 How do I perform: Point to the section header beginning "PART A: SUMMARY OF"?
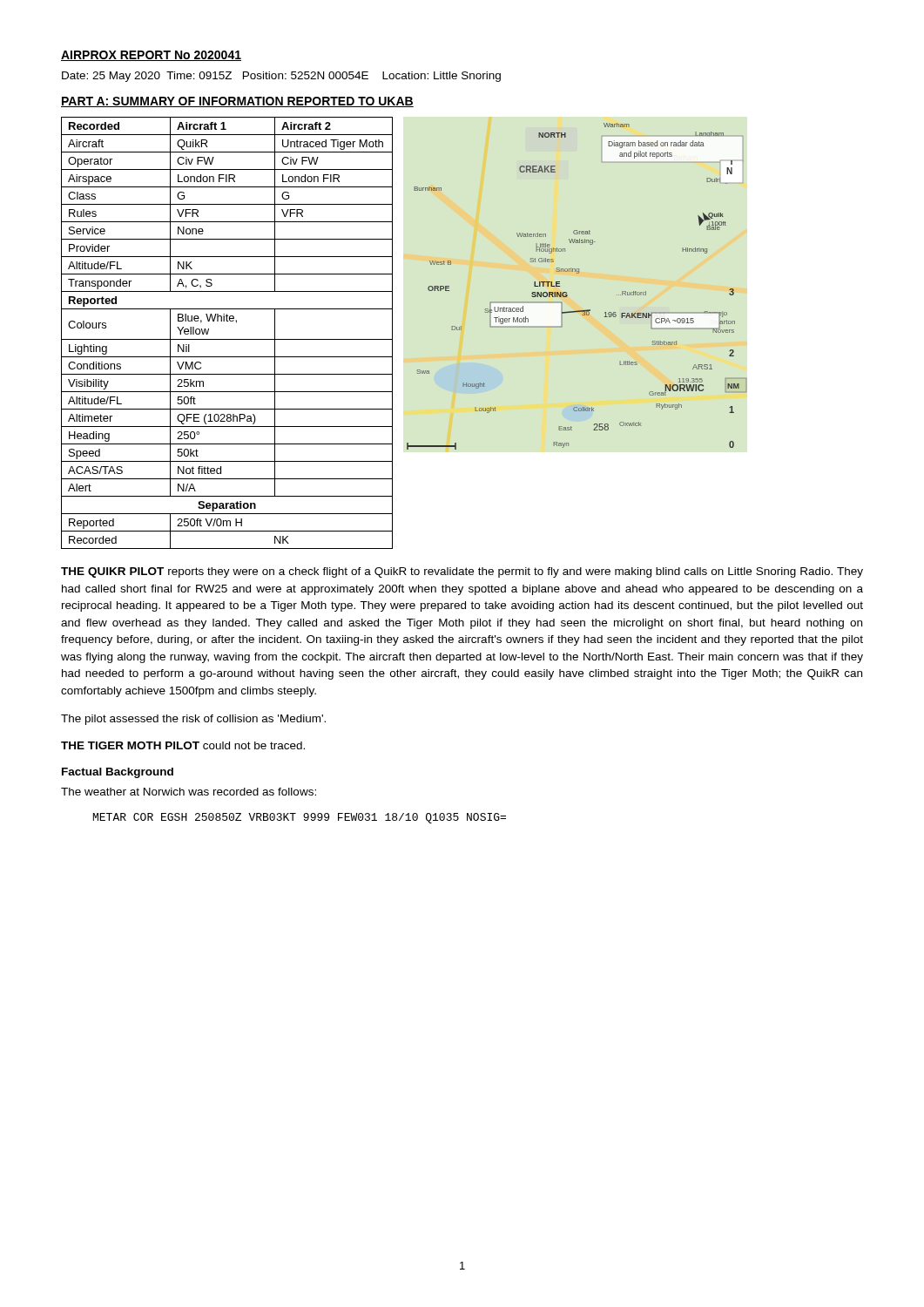(x=237, y=101)
